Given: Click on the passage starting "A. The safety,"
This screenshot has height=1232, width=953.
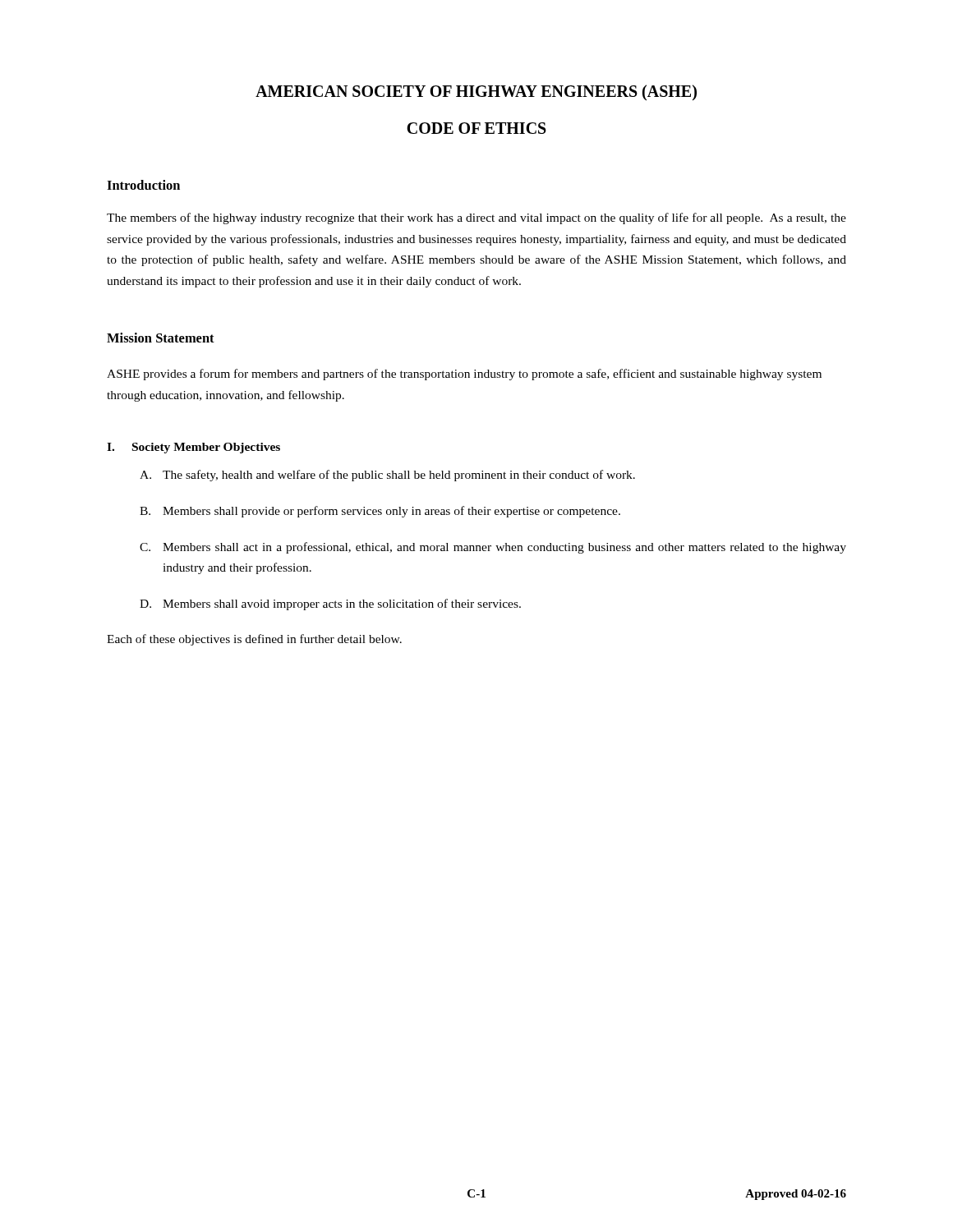Looking at the screenshot, I should tap(493, 475).
